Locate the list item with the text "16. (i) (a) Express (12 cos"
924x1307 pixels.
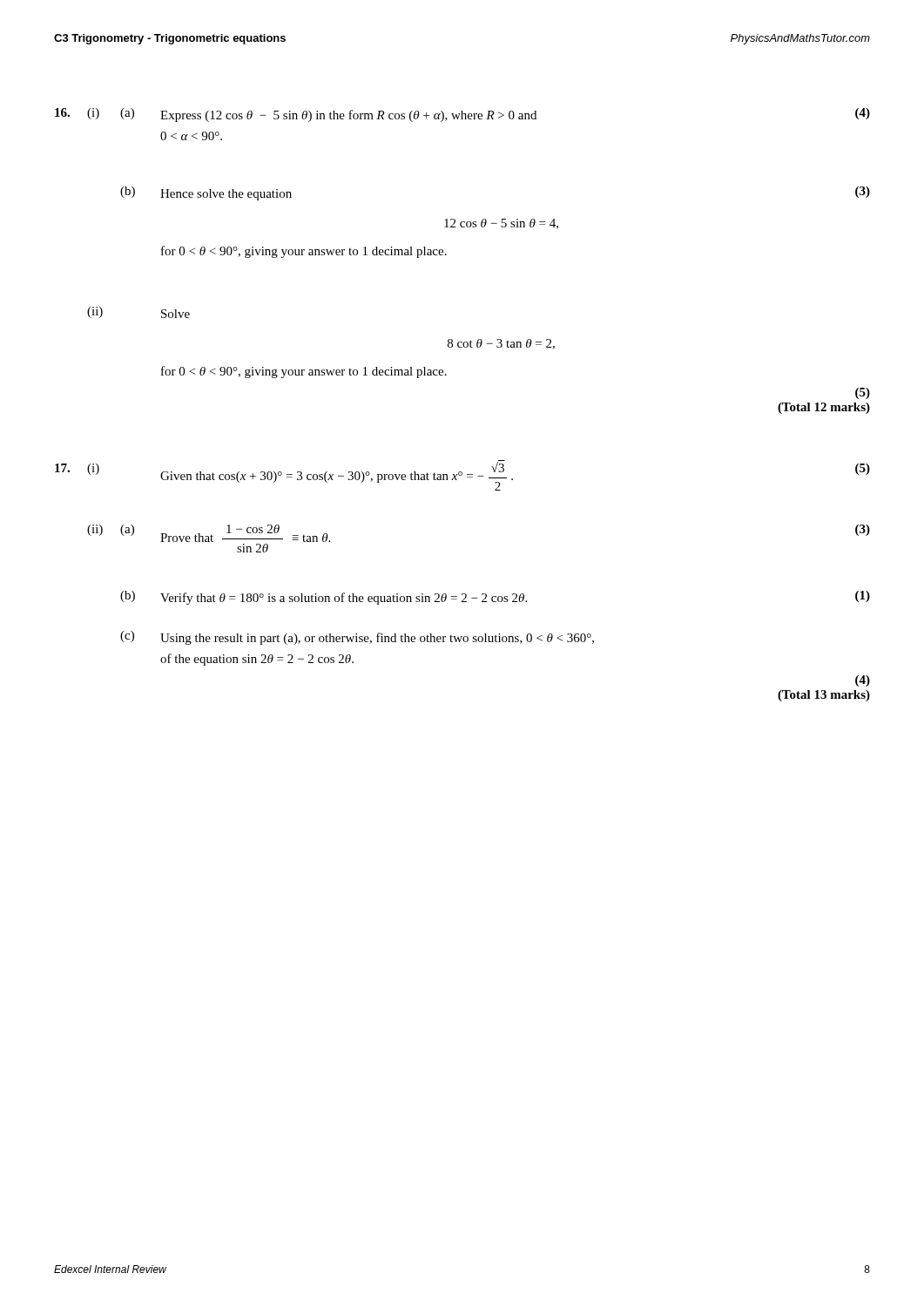462,125
